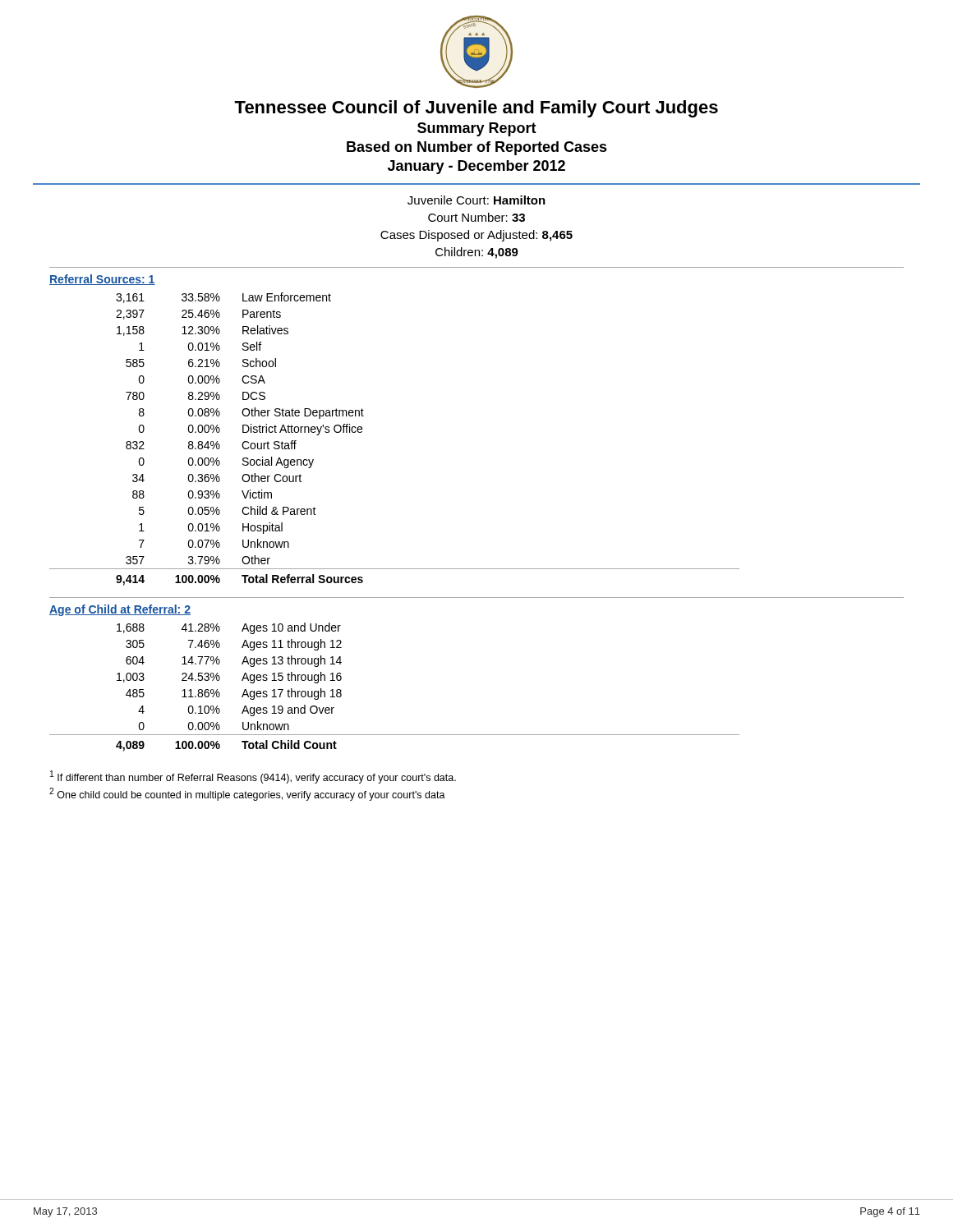Find the table that mentions "Court Staff"

(x=476, y=439)
